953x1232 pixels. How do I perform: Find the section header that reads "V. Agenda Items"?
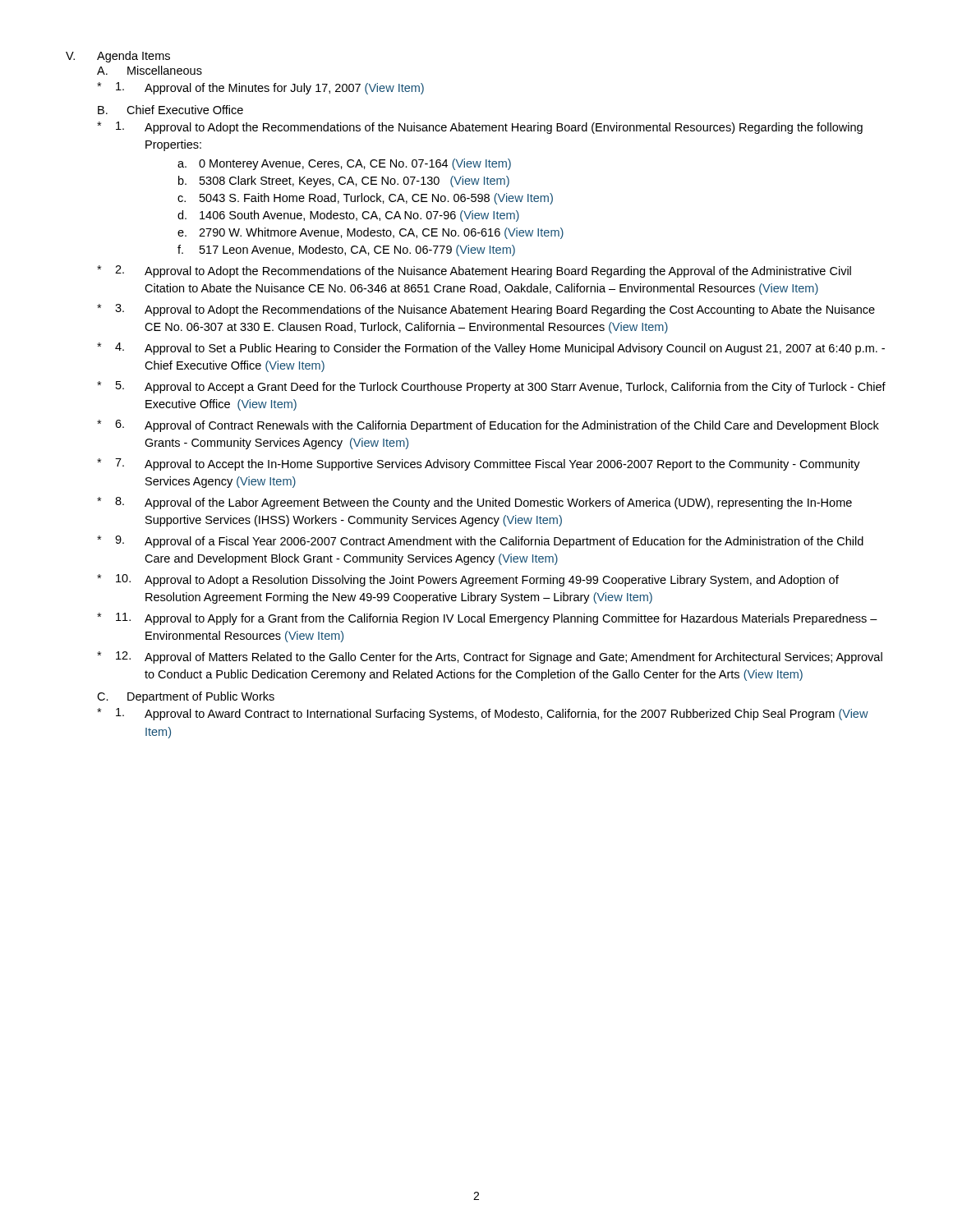click(x=118, y=56)
